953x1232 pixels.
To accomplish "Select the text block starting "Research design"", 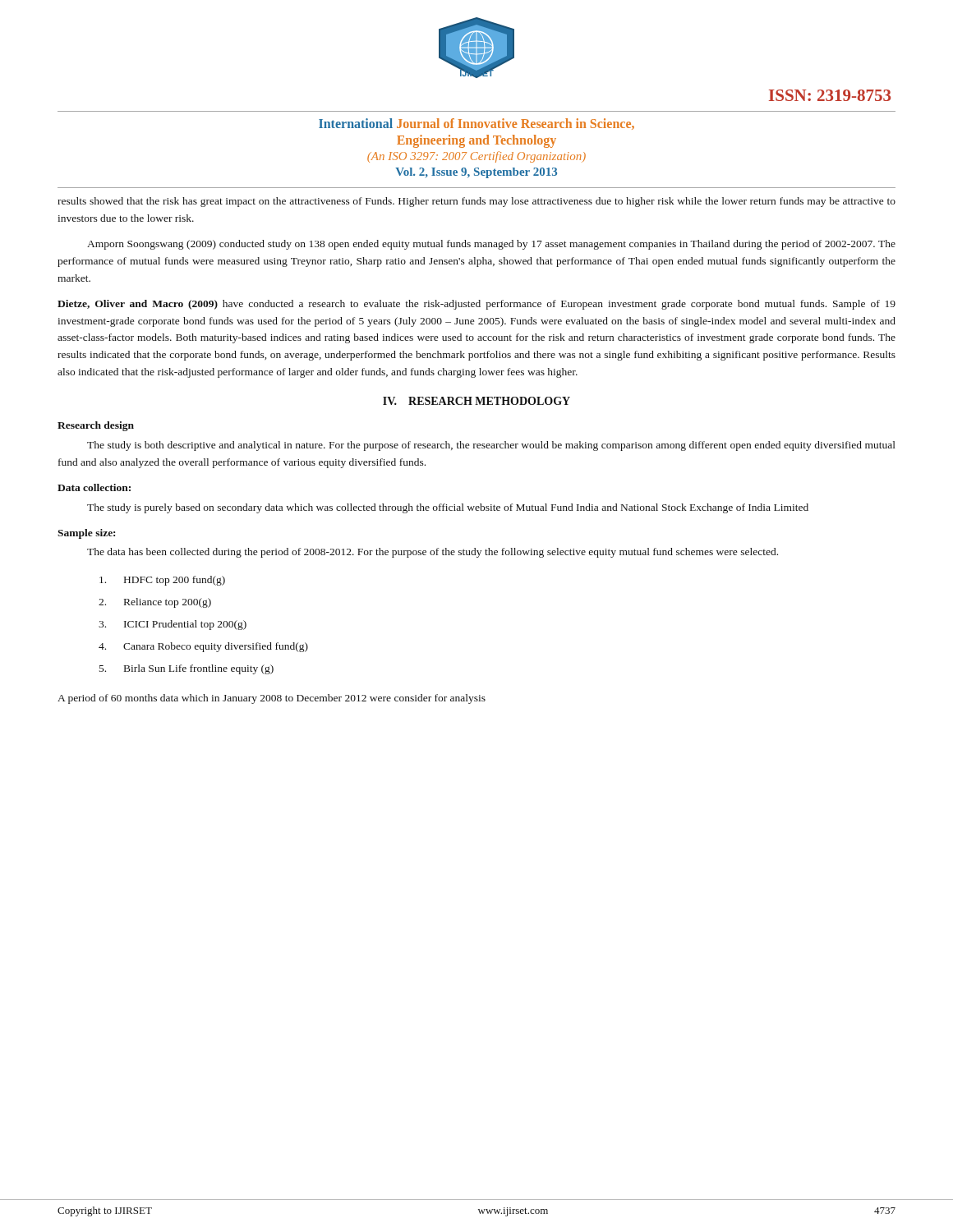I will [x=96, y=425].
